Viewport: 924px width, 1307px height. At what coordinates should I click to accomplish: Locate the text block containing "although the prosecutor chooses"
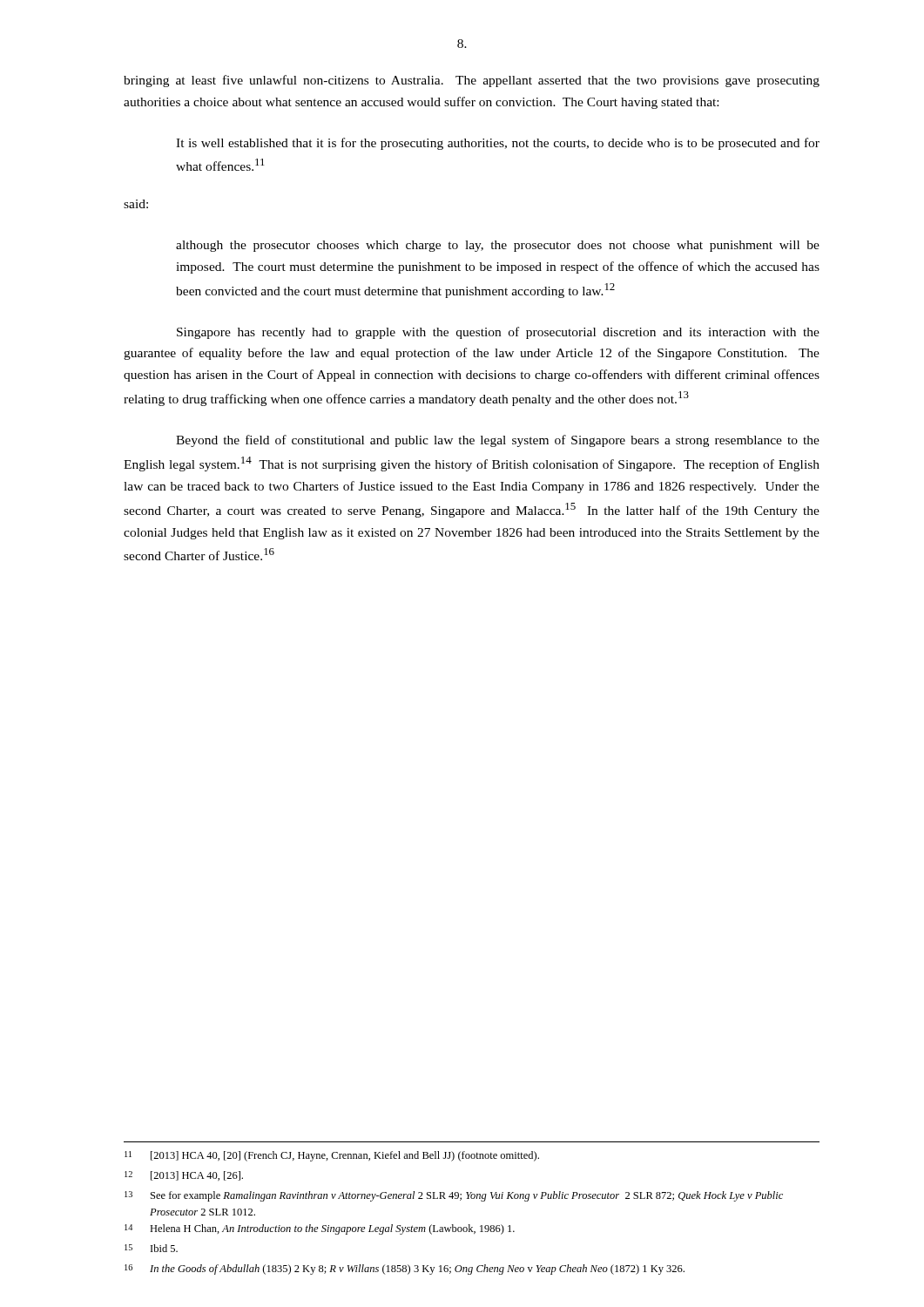[498, 268]
